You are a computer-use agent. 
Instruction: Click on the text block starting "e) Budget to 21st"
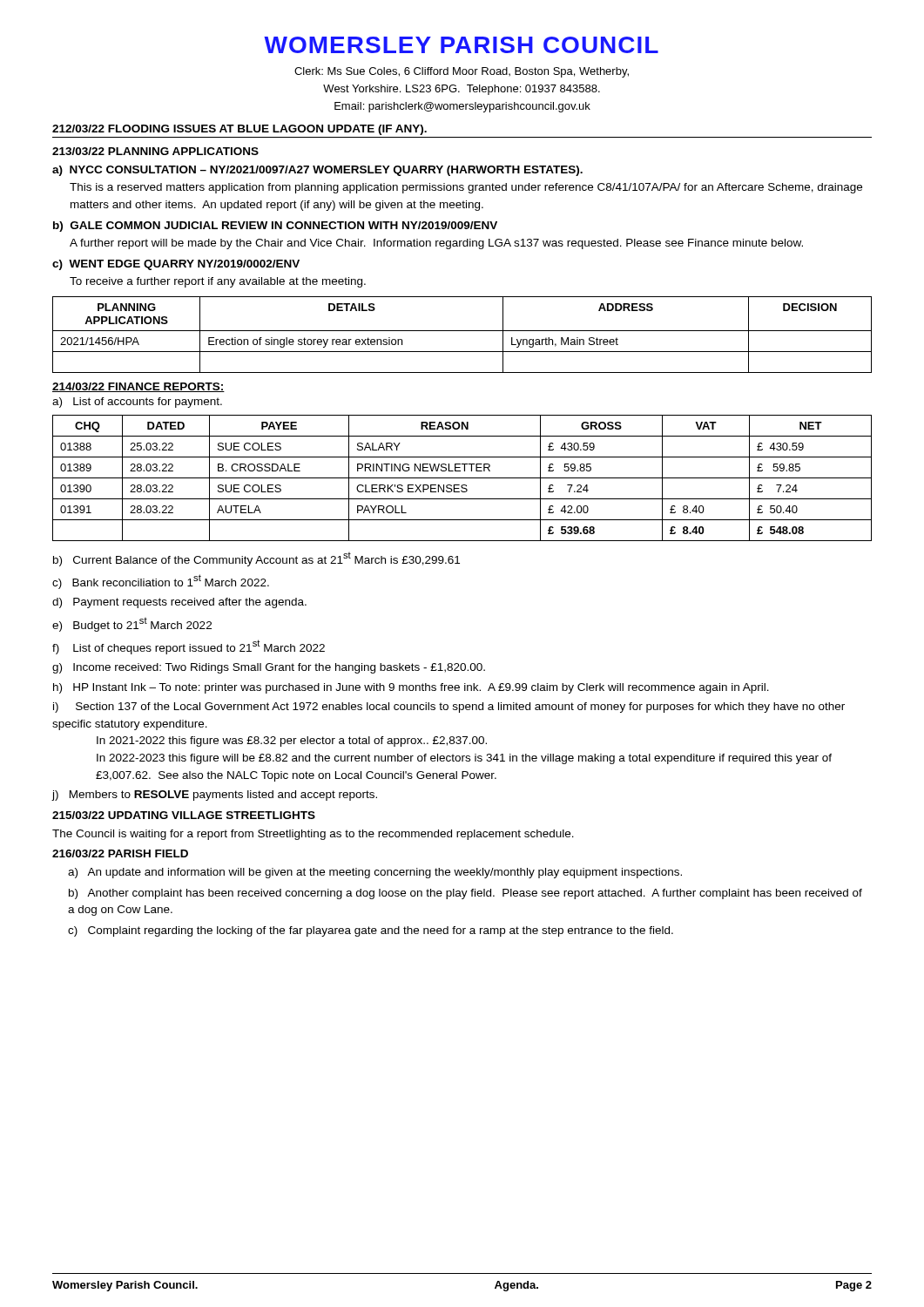pyautogui.click(x=132, y=623)
